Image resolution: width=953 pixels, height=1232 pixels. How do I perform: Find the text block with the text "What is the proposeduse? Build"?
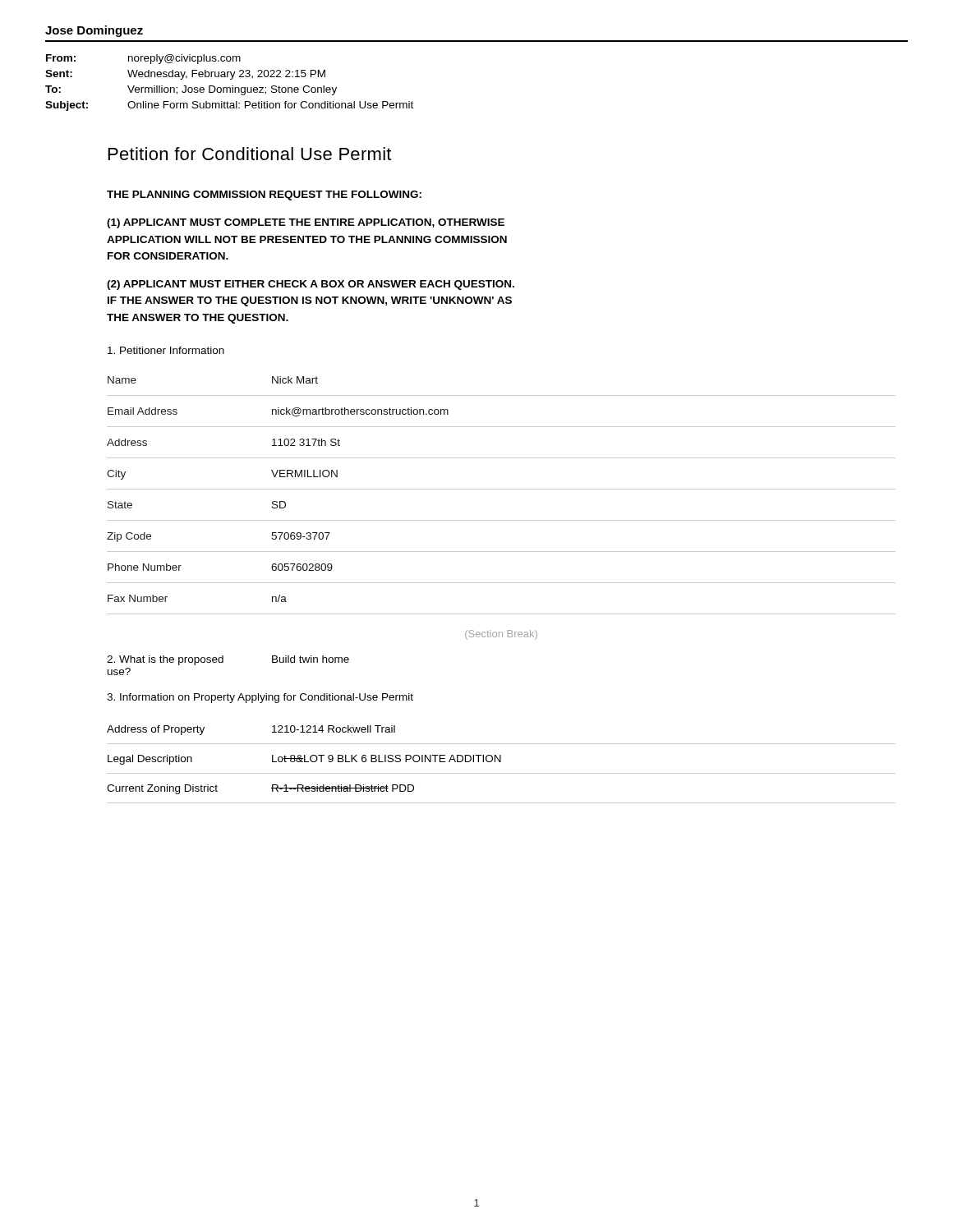coord(228,665)
